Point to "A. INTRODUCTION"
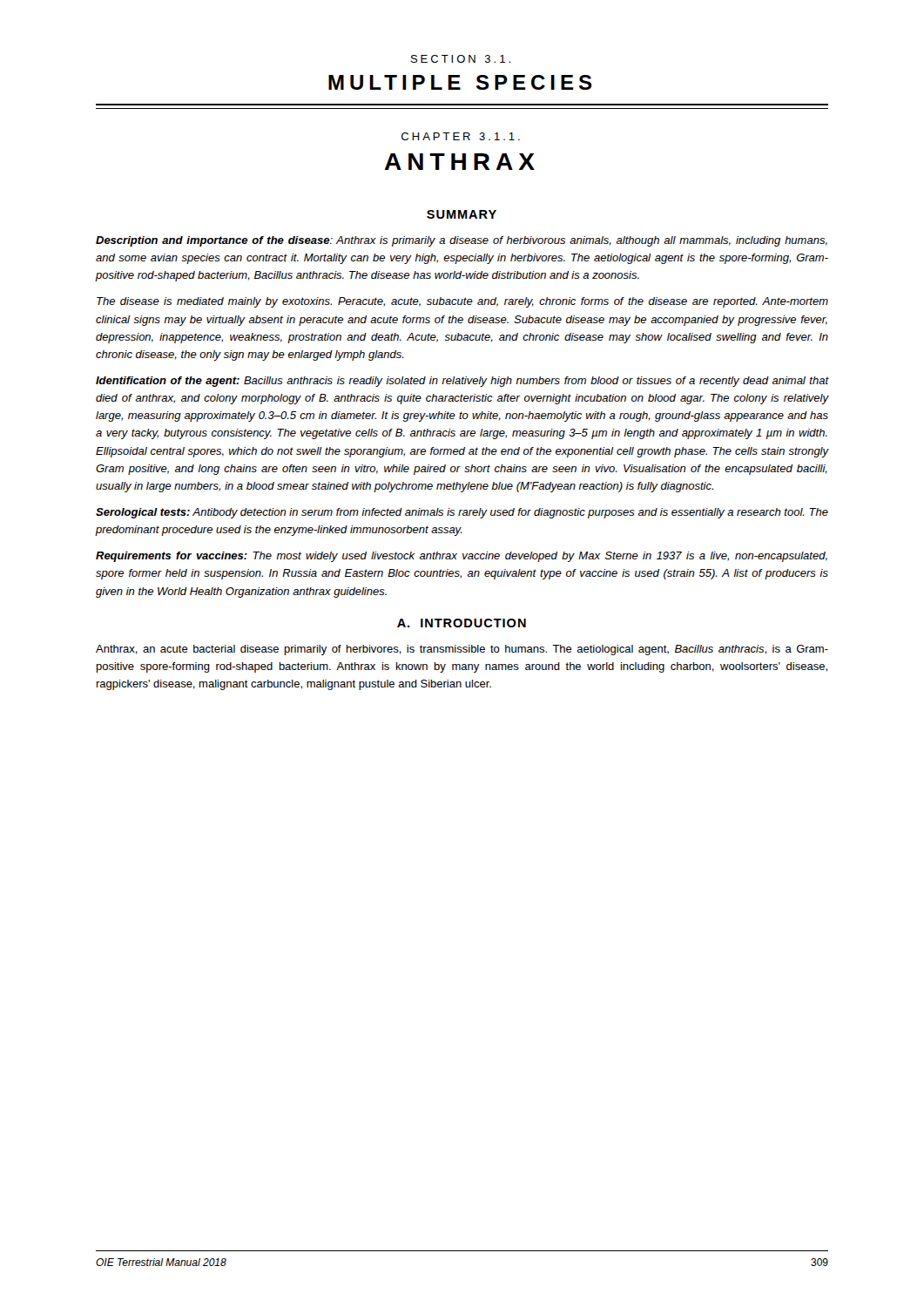The width and height of the screenshot is (924, 1307). pyautogui.click(x=462, y=623)
